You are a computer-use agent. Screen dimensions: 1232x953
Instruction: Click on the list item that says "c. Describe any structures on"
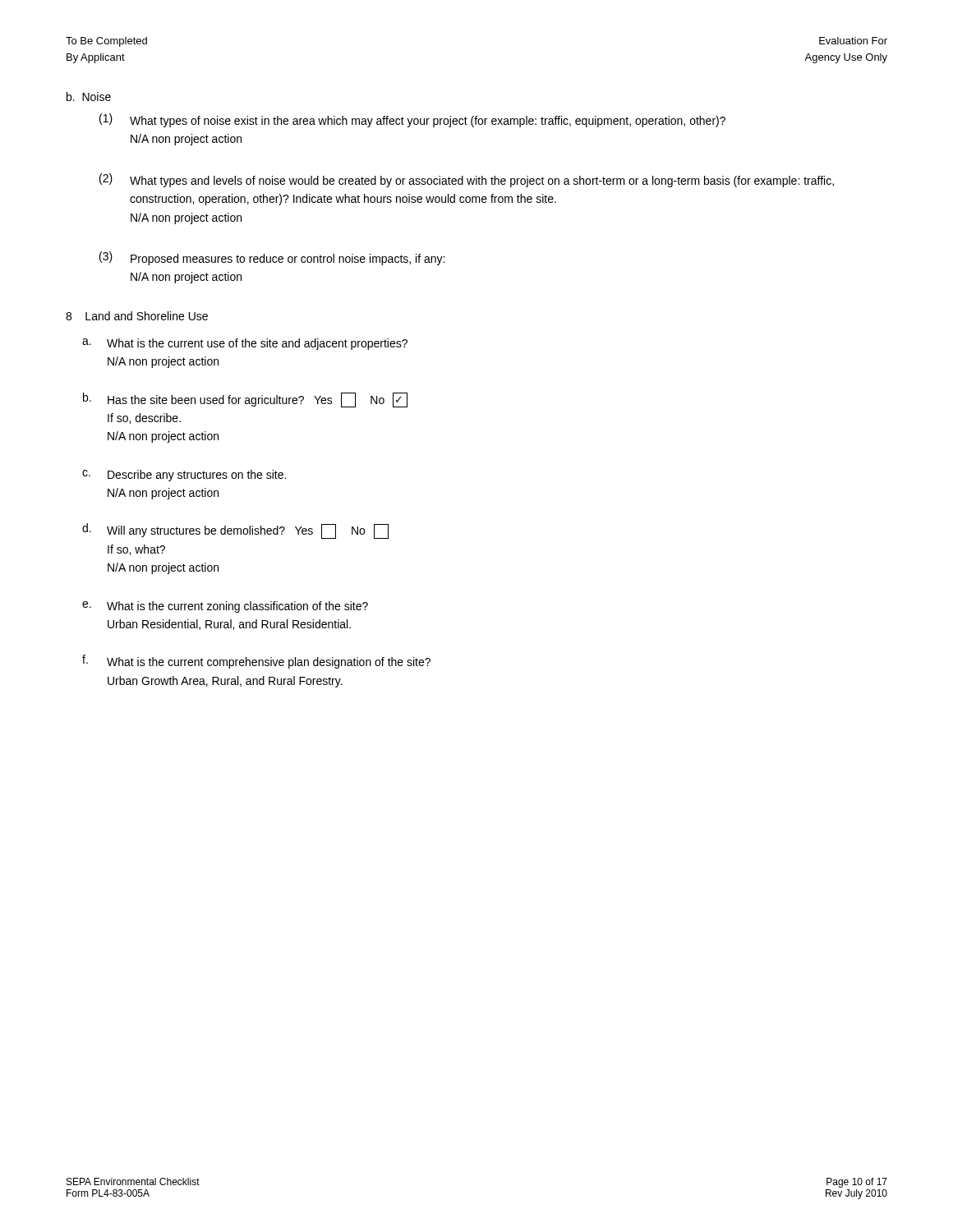tap(184, 476)
